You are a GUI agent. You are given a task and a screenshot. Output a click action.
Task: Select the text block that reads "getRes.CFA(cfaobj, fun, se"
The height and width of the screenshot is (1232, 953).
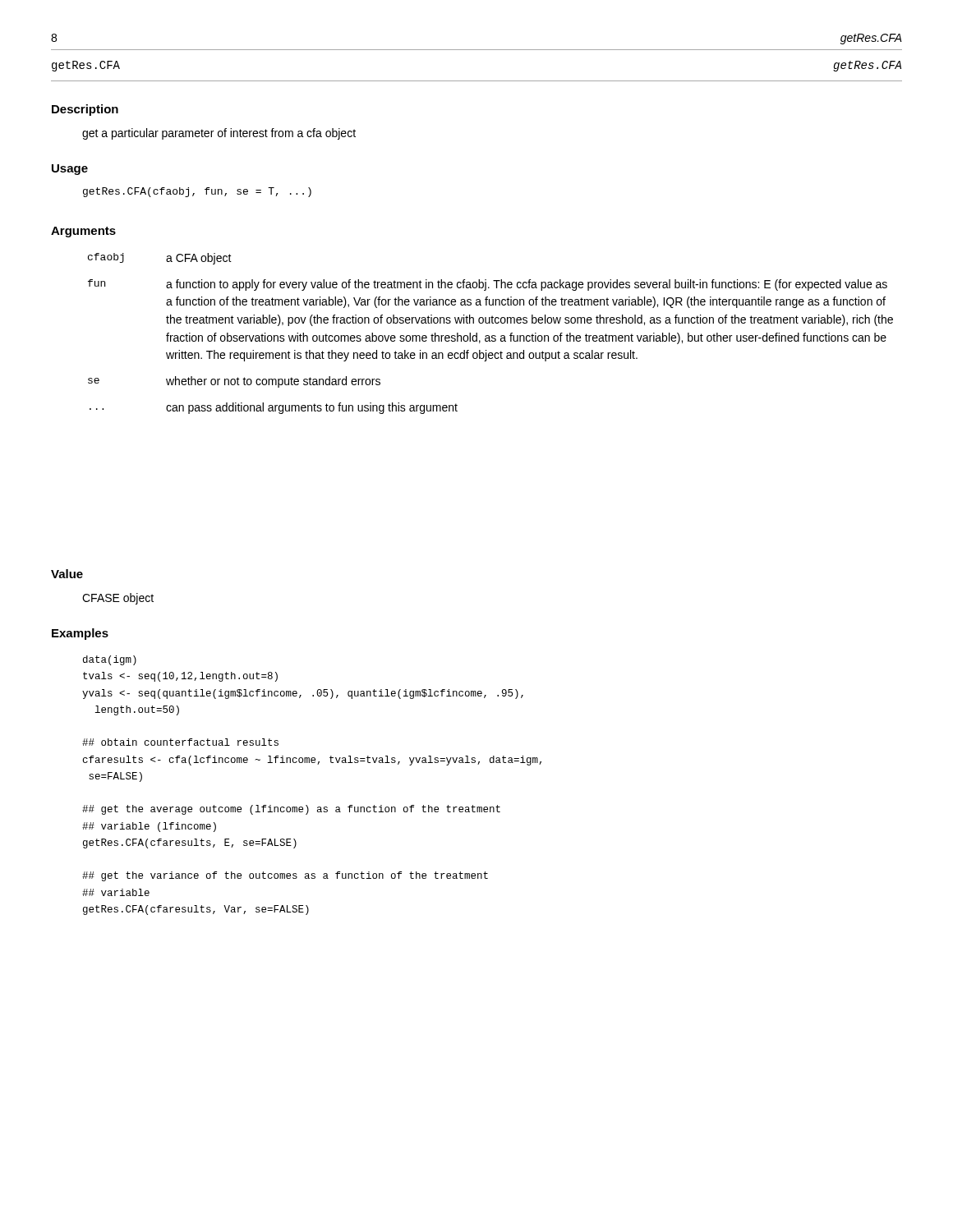tap(198, 192)
